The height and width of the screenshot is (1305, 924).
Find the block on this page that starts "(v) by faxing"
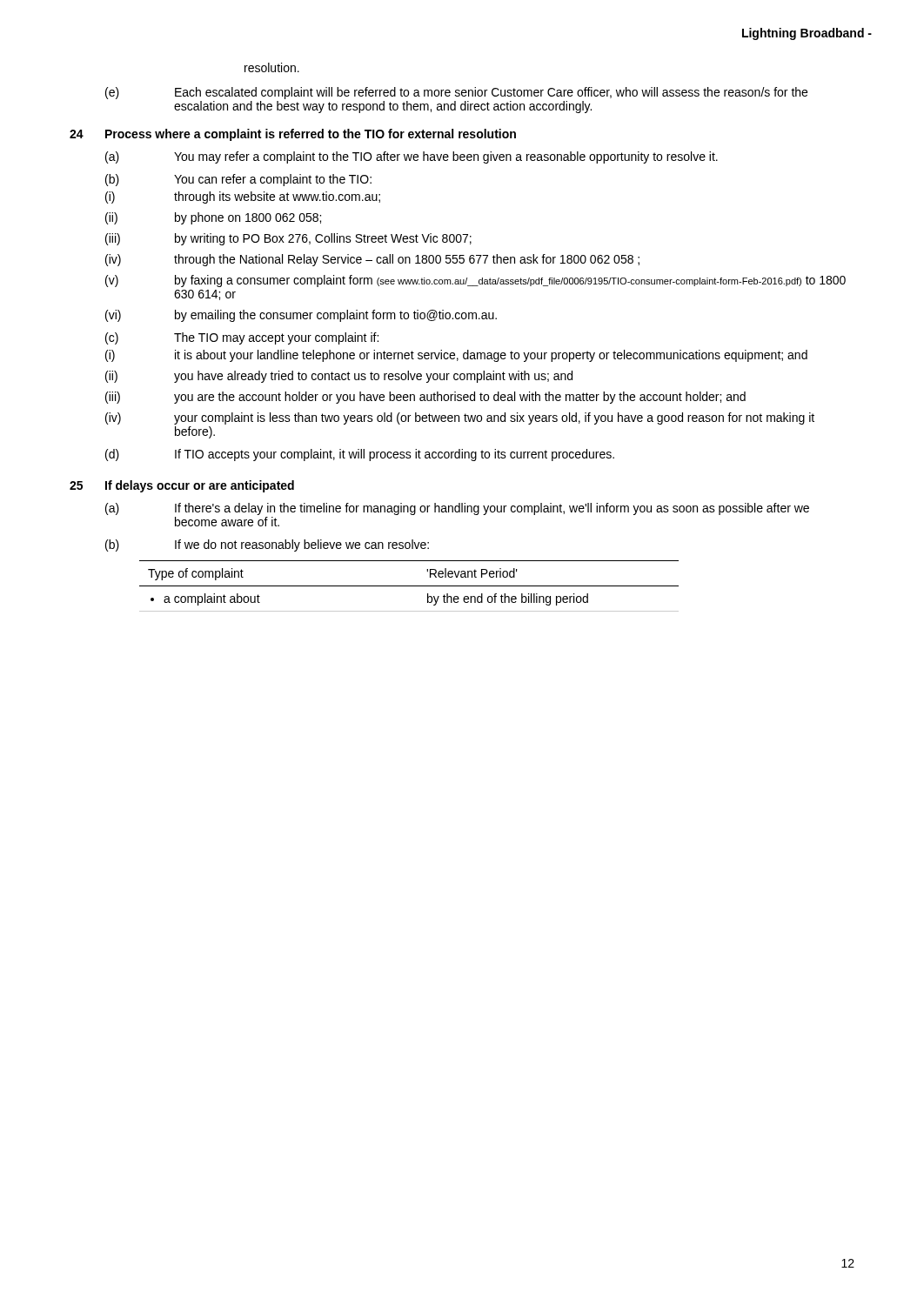click(462, 287)
